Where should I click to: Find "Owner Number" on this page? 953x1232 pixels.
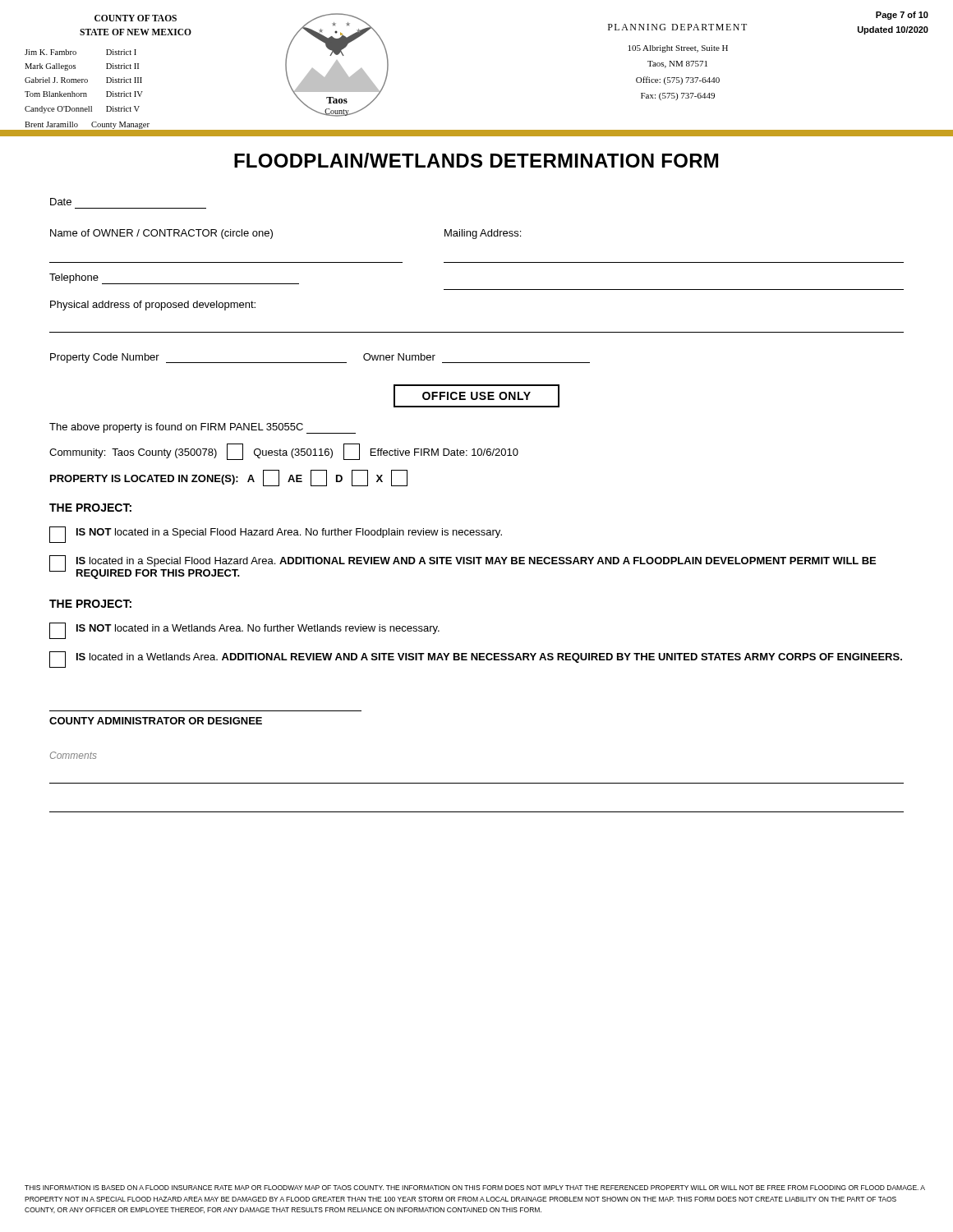tap(476, 354)
